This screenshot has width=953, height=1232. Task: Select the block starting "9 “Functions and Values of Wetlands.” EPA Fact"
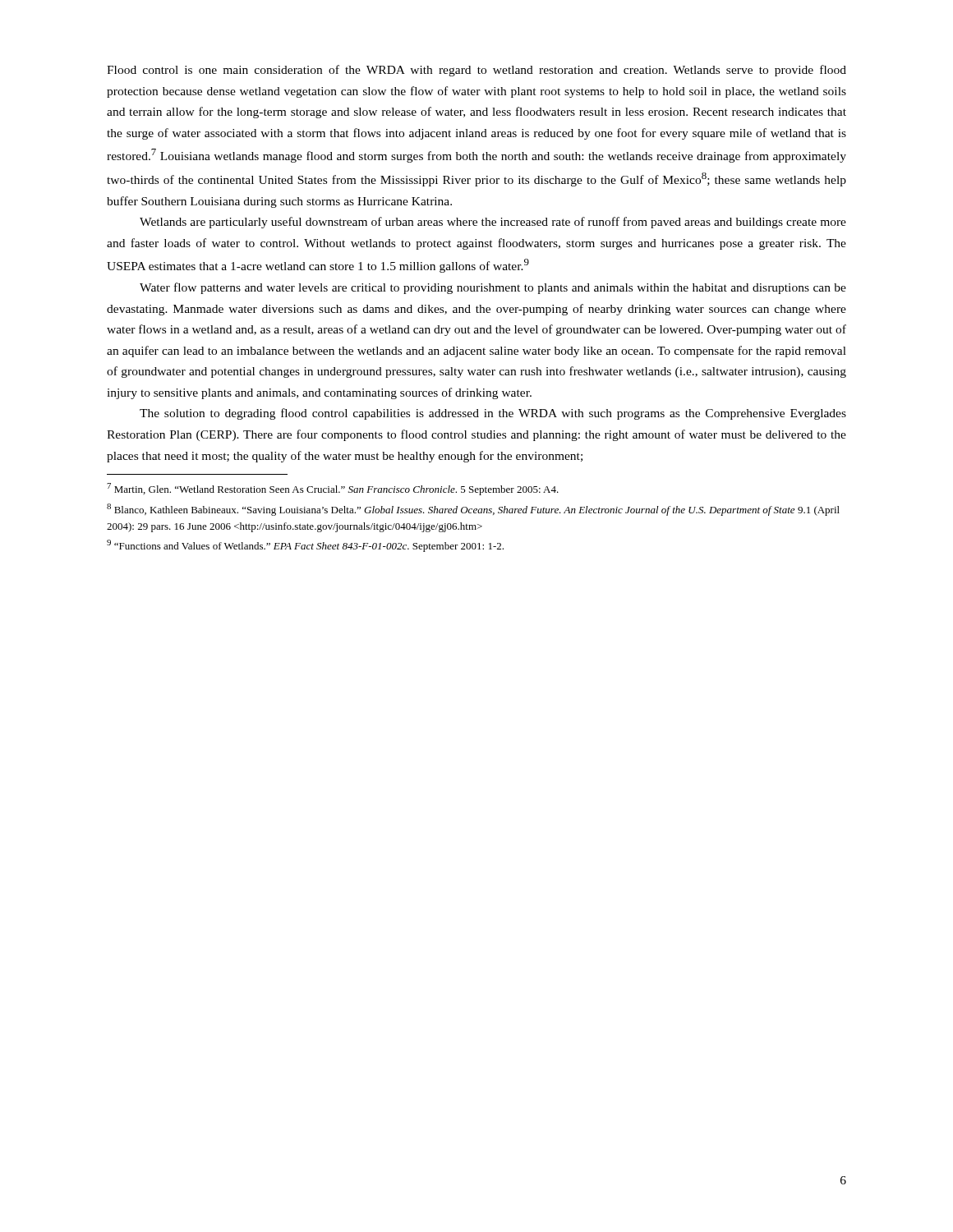pyautogui.click(x=306, y=545)
